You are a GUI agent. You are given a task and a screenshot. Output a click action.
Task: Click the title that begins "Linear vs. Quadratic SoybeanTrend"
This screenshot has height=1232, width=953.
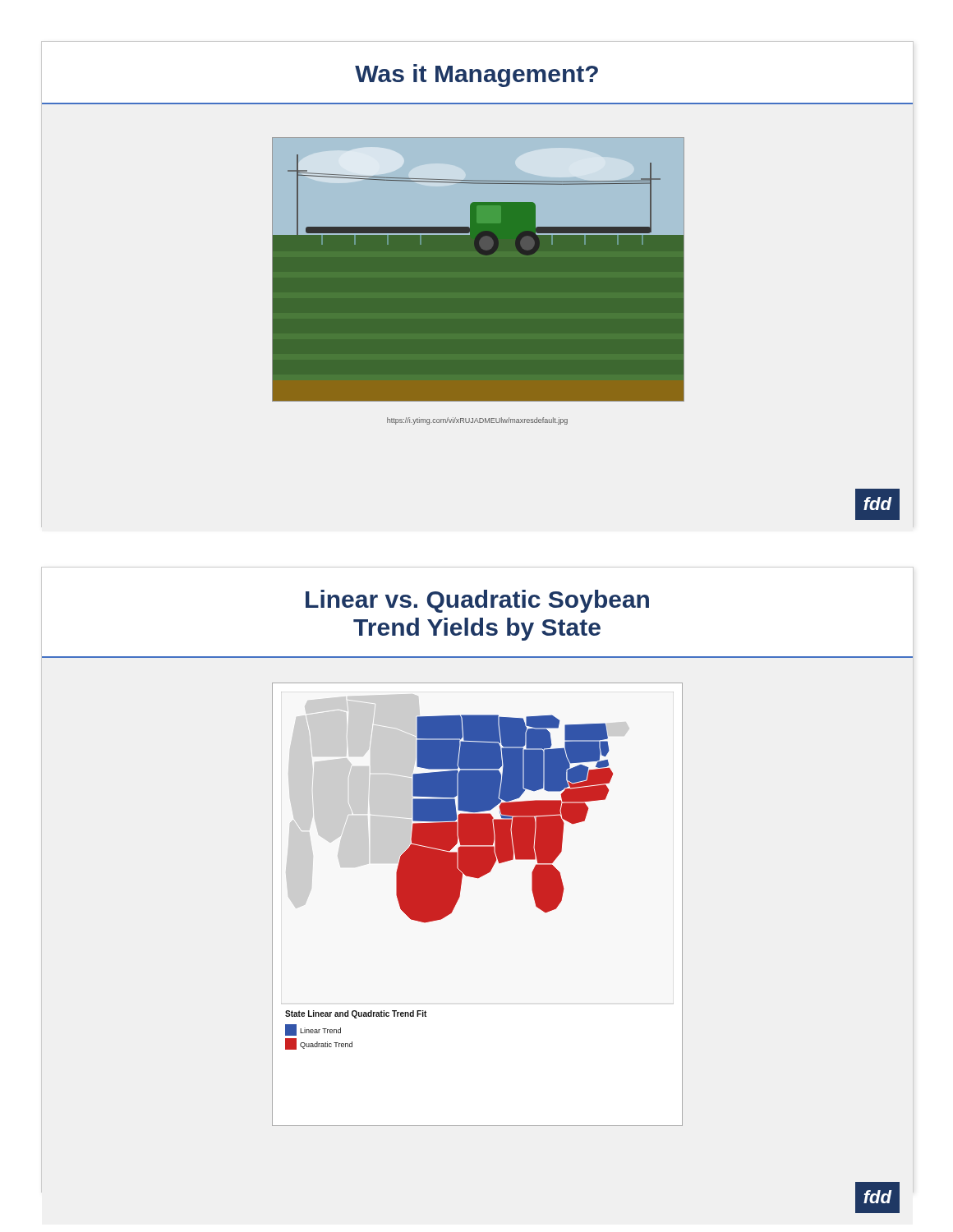477,614
